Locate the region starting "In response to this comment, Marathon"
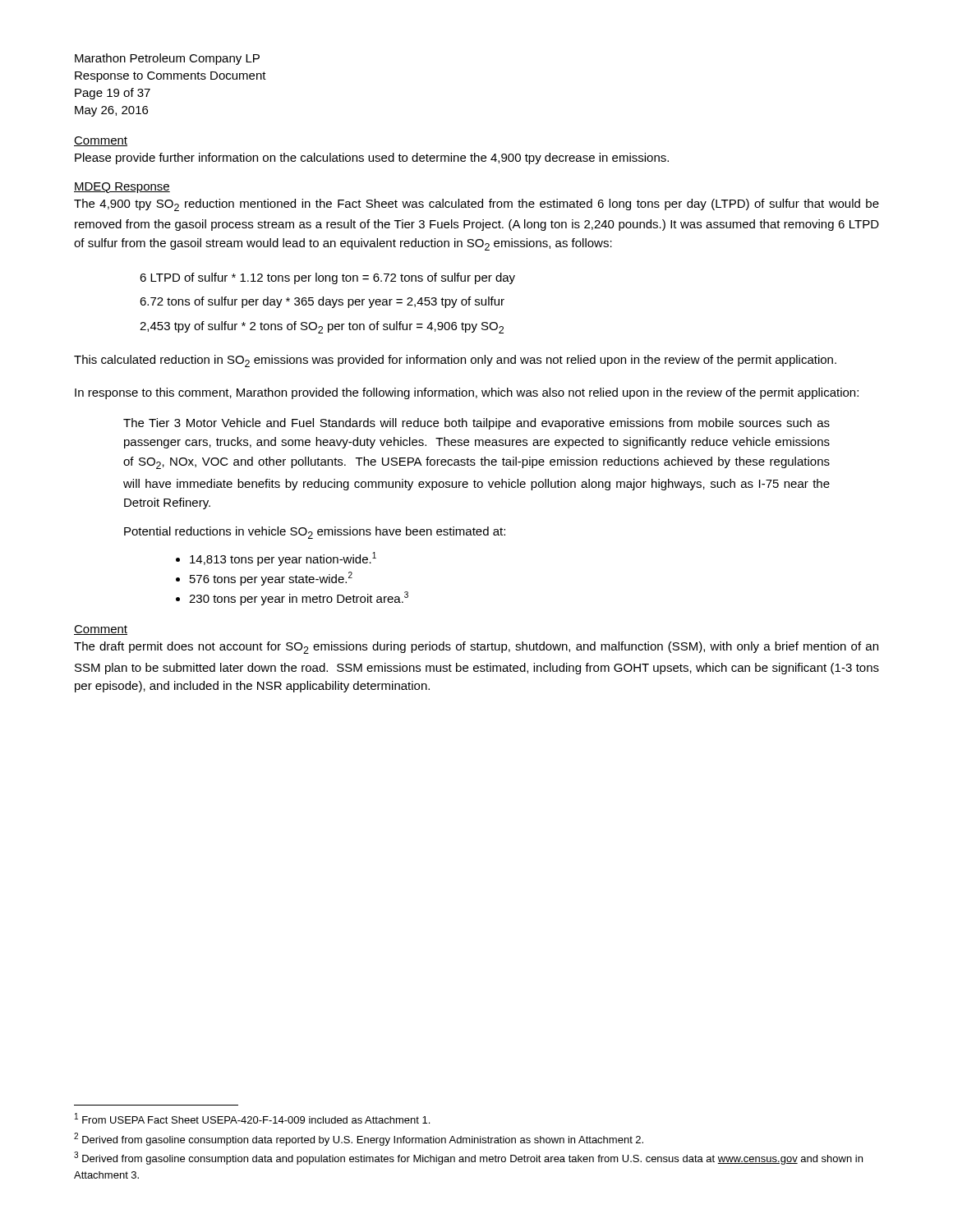953x1232 pixels. 467,392
